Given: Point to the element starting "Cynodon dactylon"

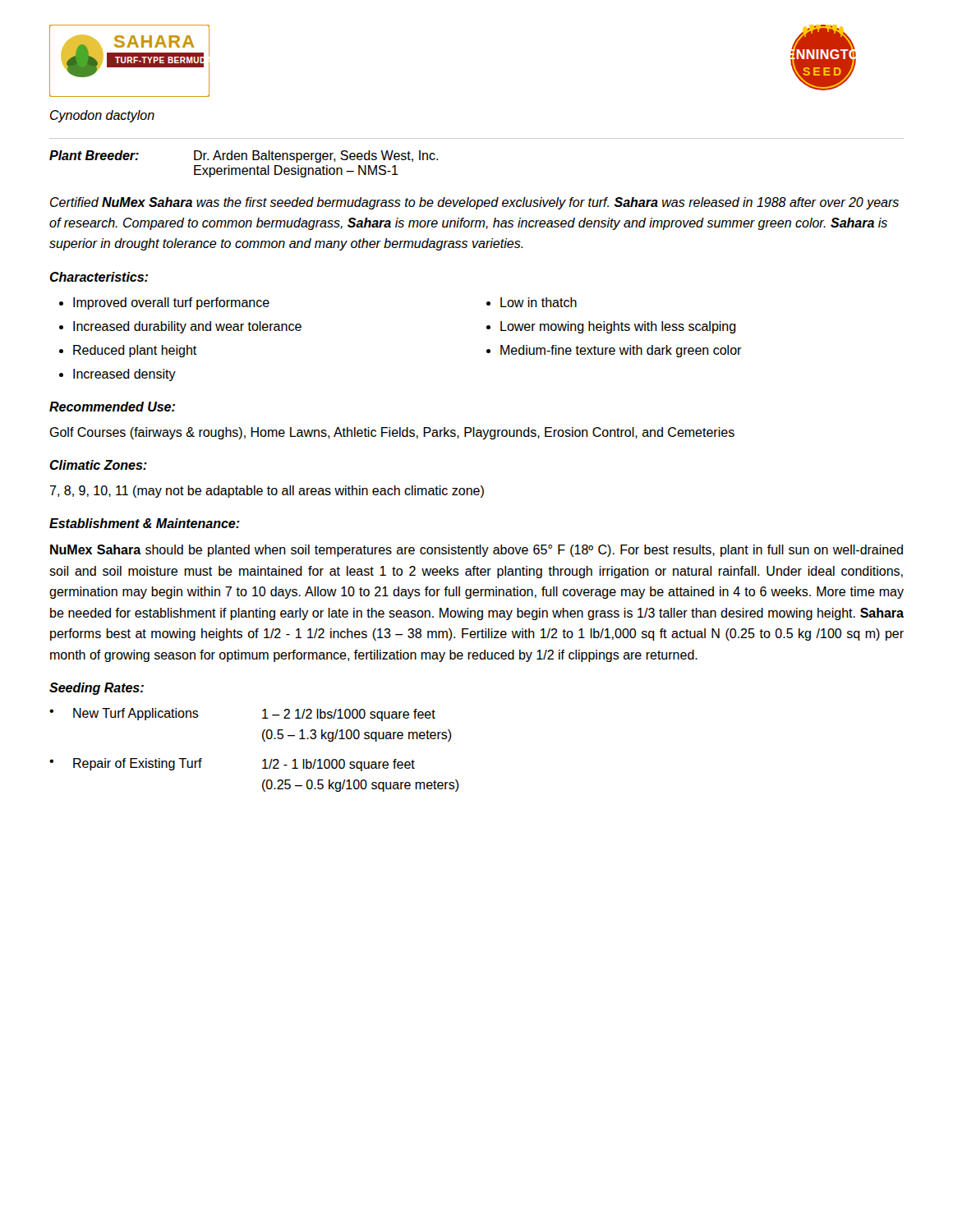Looking at the screenshot, I should tap(102, 115).
